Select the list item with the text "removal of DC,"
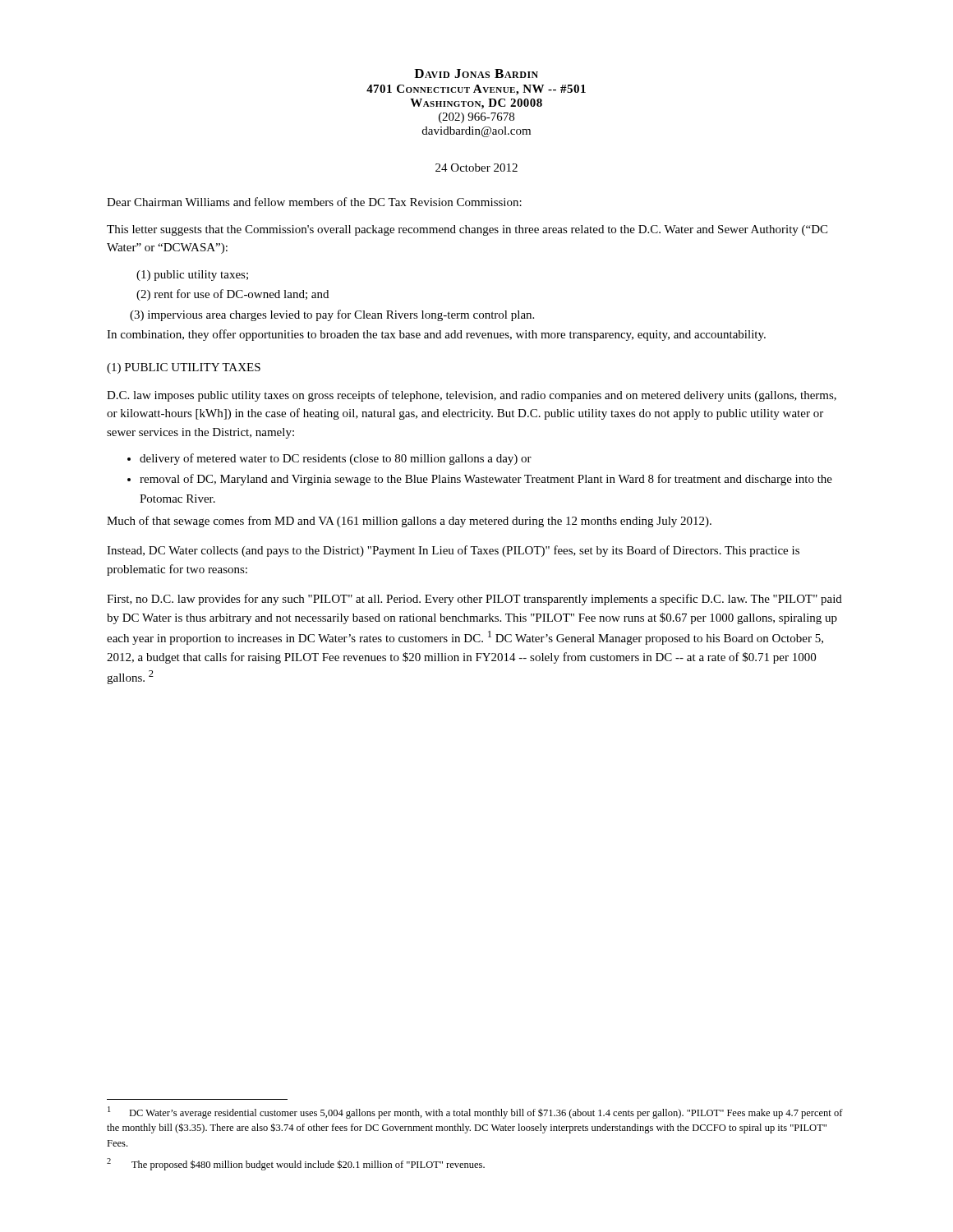The height and width of the screenshot is (1232, 953). click(486, 489)
